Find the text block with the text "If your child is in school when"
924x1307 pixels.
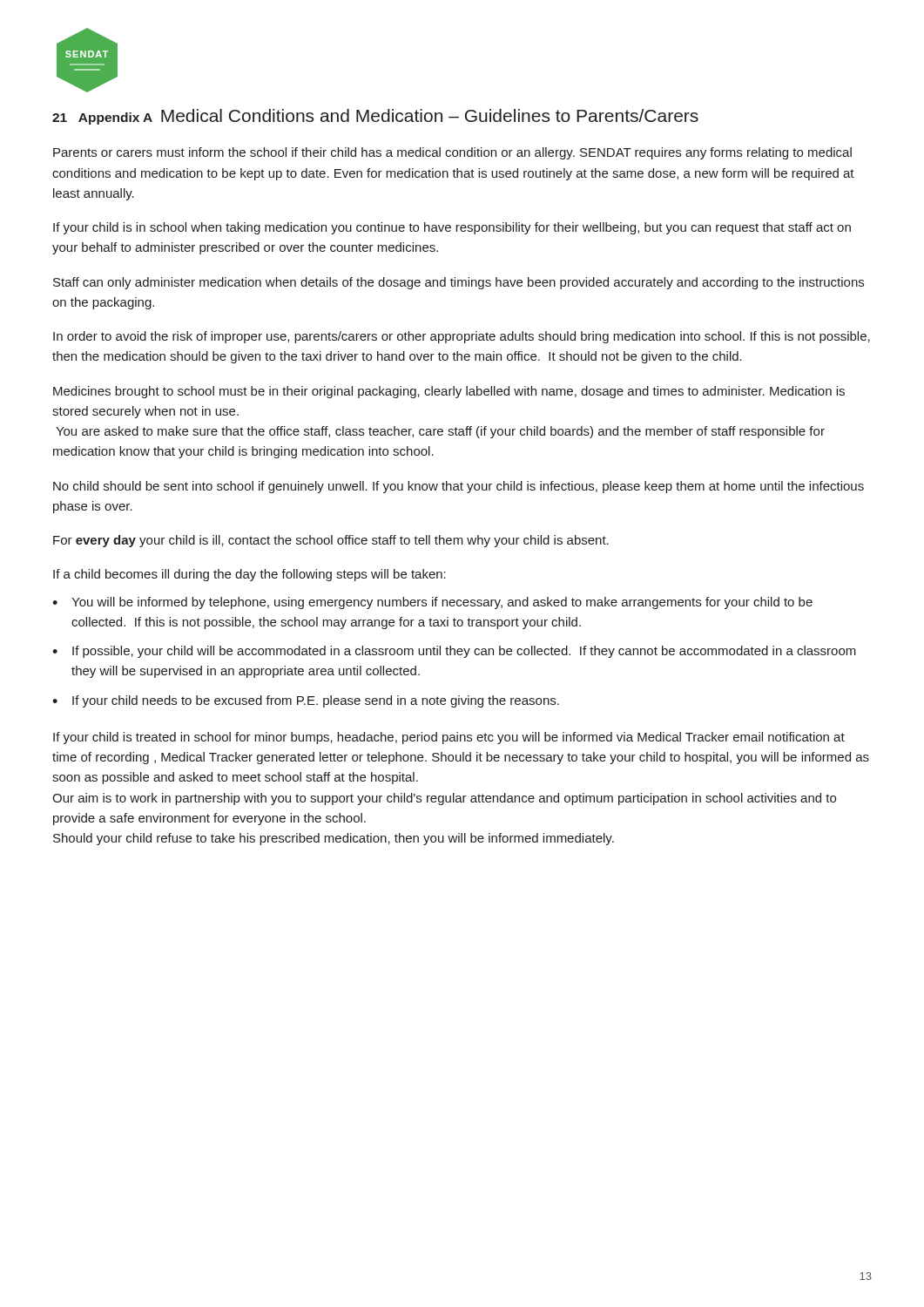[x=452, y=237]
